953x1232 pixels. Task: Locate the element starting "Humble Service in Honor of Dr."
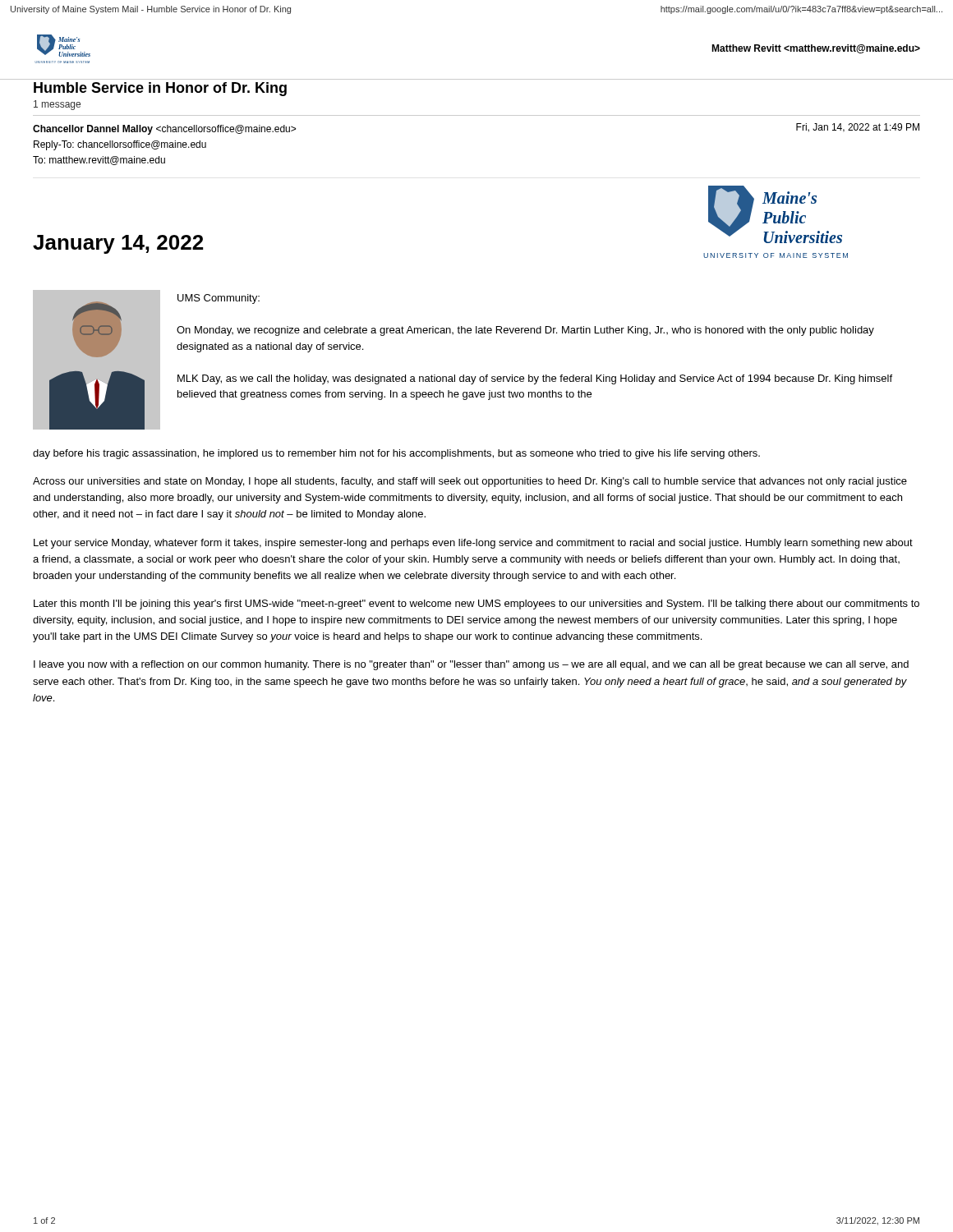(x=160, y=88)
